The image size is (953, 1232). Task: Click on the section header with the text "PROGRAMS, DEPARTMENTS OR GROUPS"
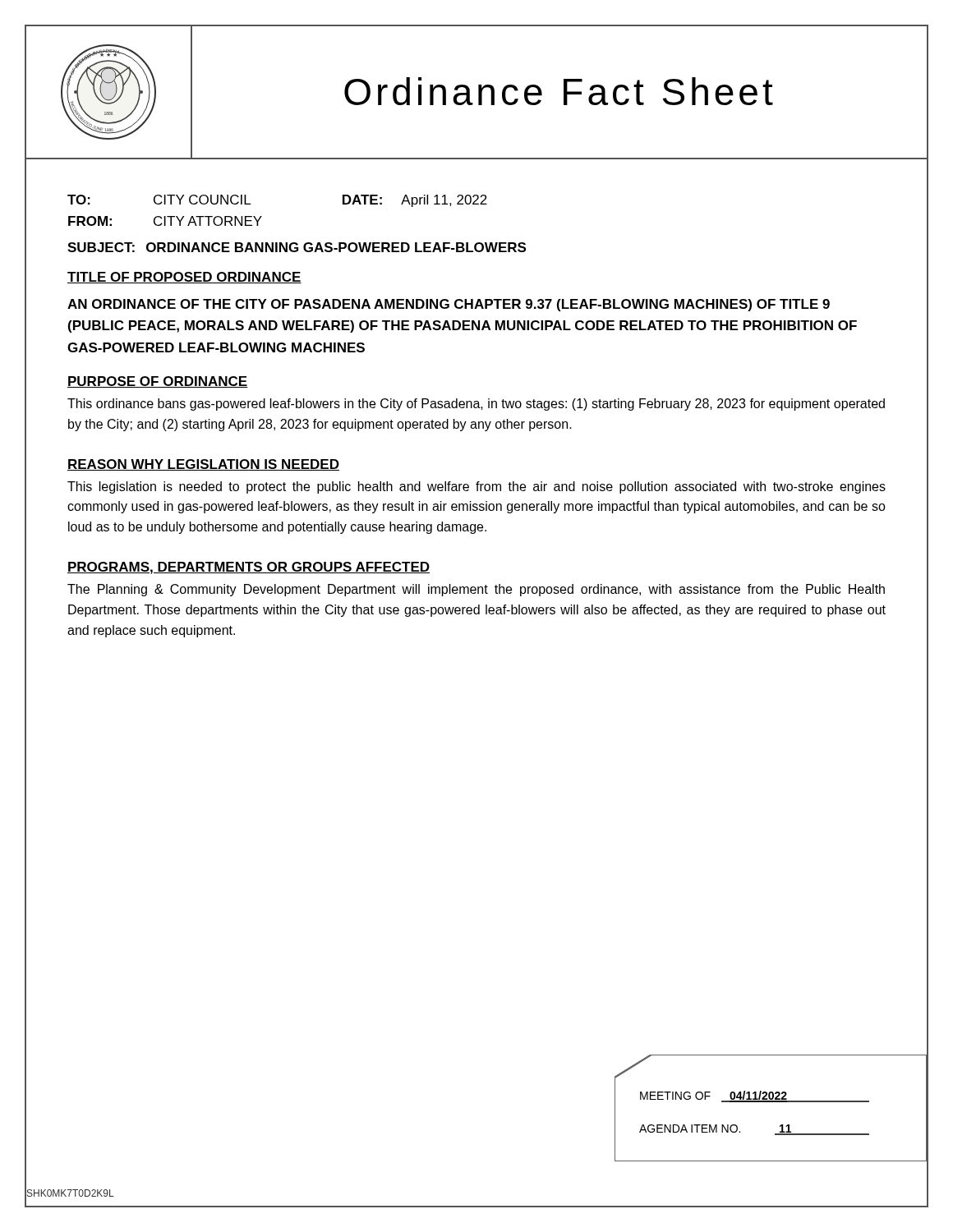(249, 567)
